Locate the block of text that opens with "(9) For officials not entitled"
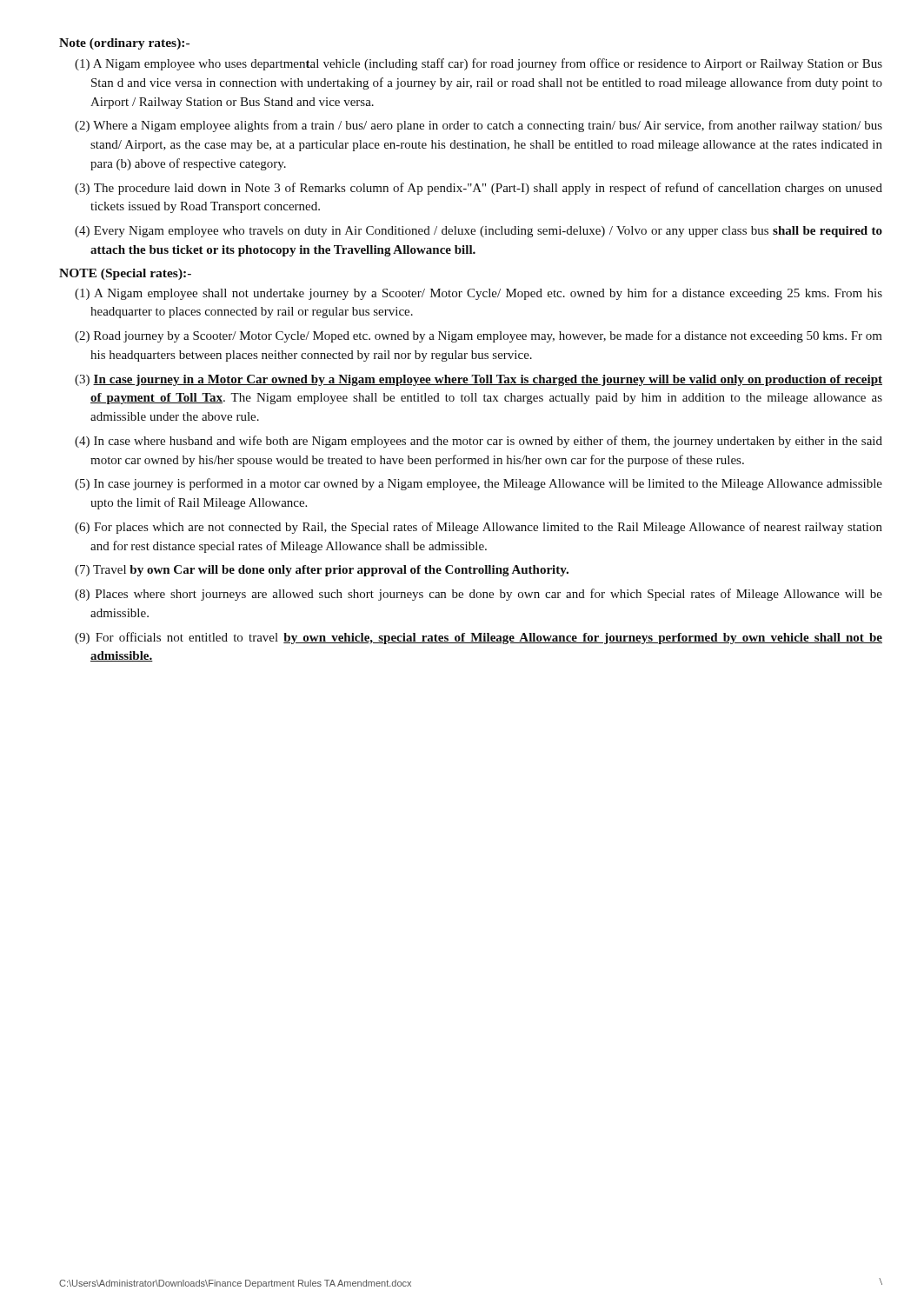 pyautogui.click(x=478, y=646)
